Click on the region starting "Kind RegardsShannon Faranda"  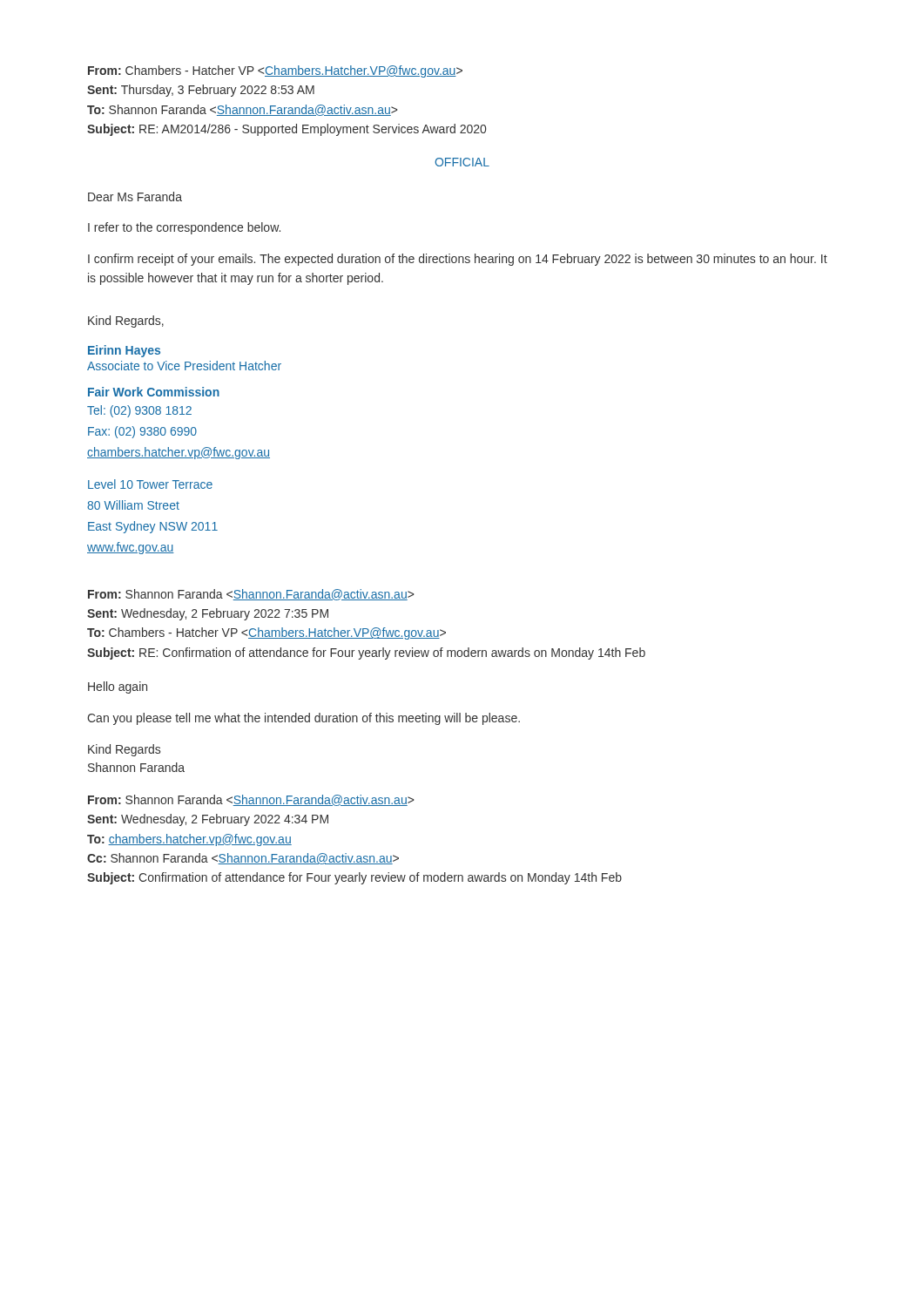pyautogui.click(x=136, y=758)
